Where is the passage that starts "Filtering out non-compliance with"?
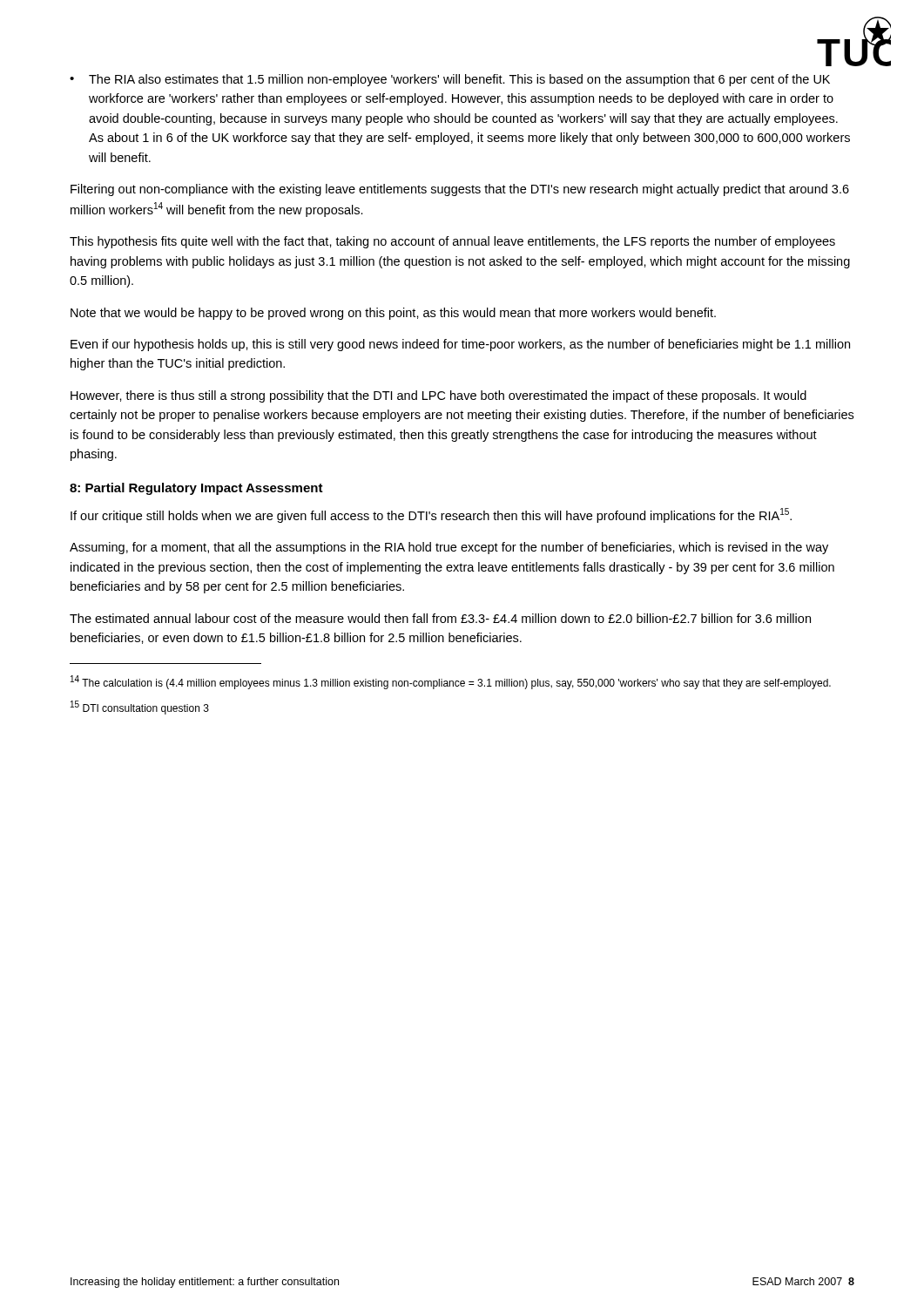Image resolution: width=924 pixels, height=1307 pixels. tap(459, 200)
